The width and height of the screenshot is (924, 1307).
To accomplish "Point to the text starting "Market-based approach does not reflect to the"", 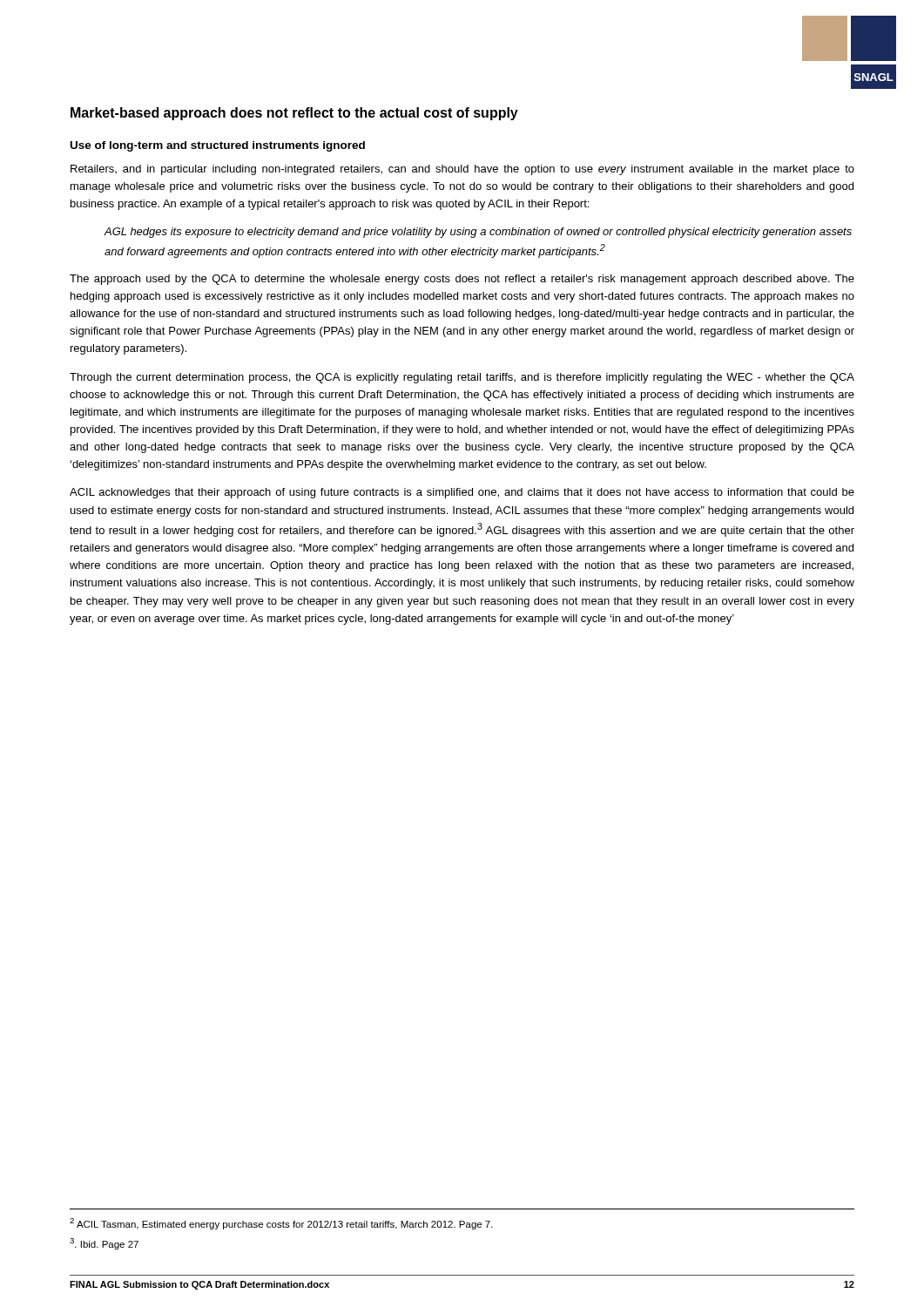I will (294, 113).
